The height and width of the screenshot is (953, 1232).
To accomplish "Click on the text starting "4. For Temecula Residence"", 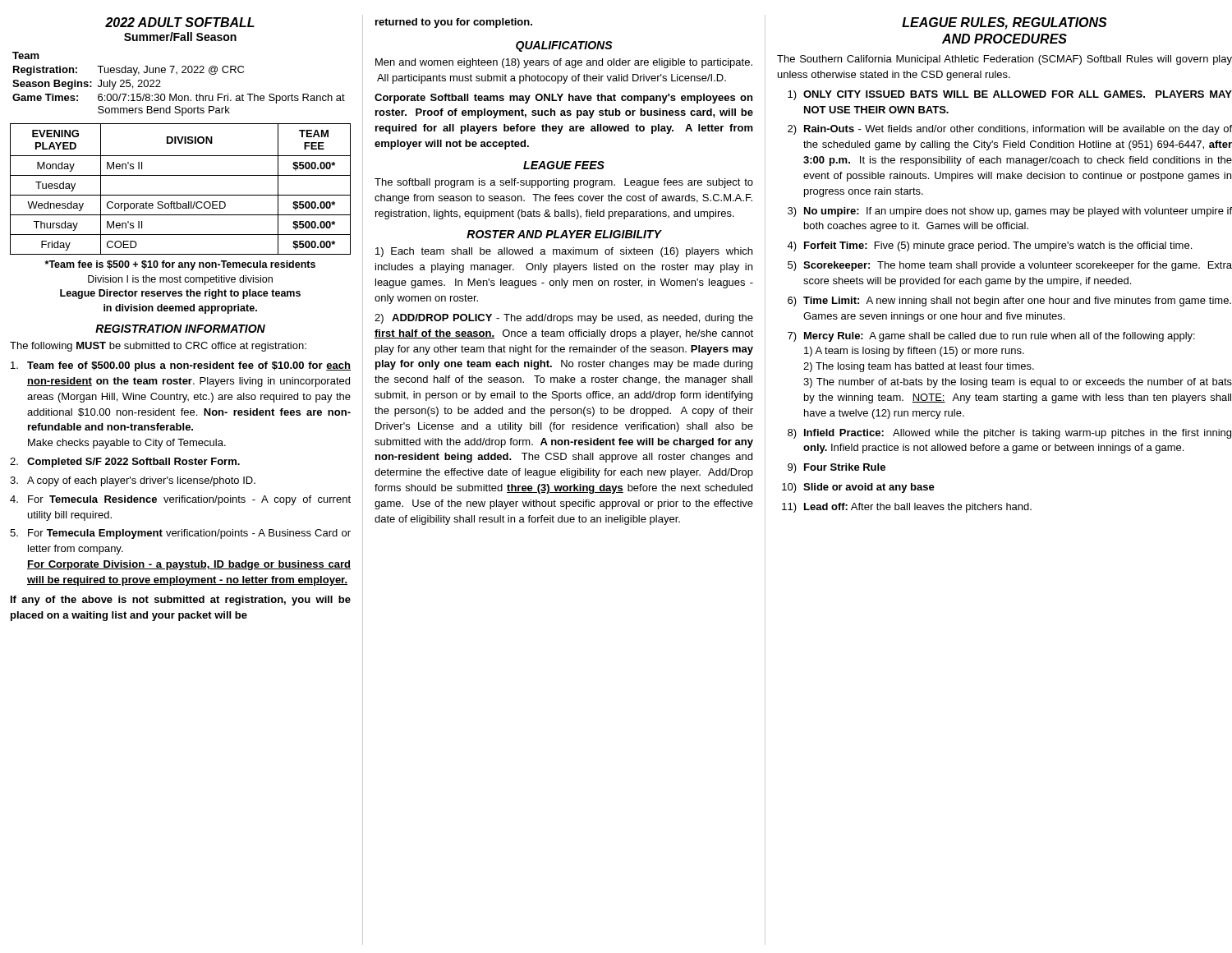I will click(180, 507).
